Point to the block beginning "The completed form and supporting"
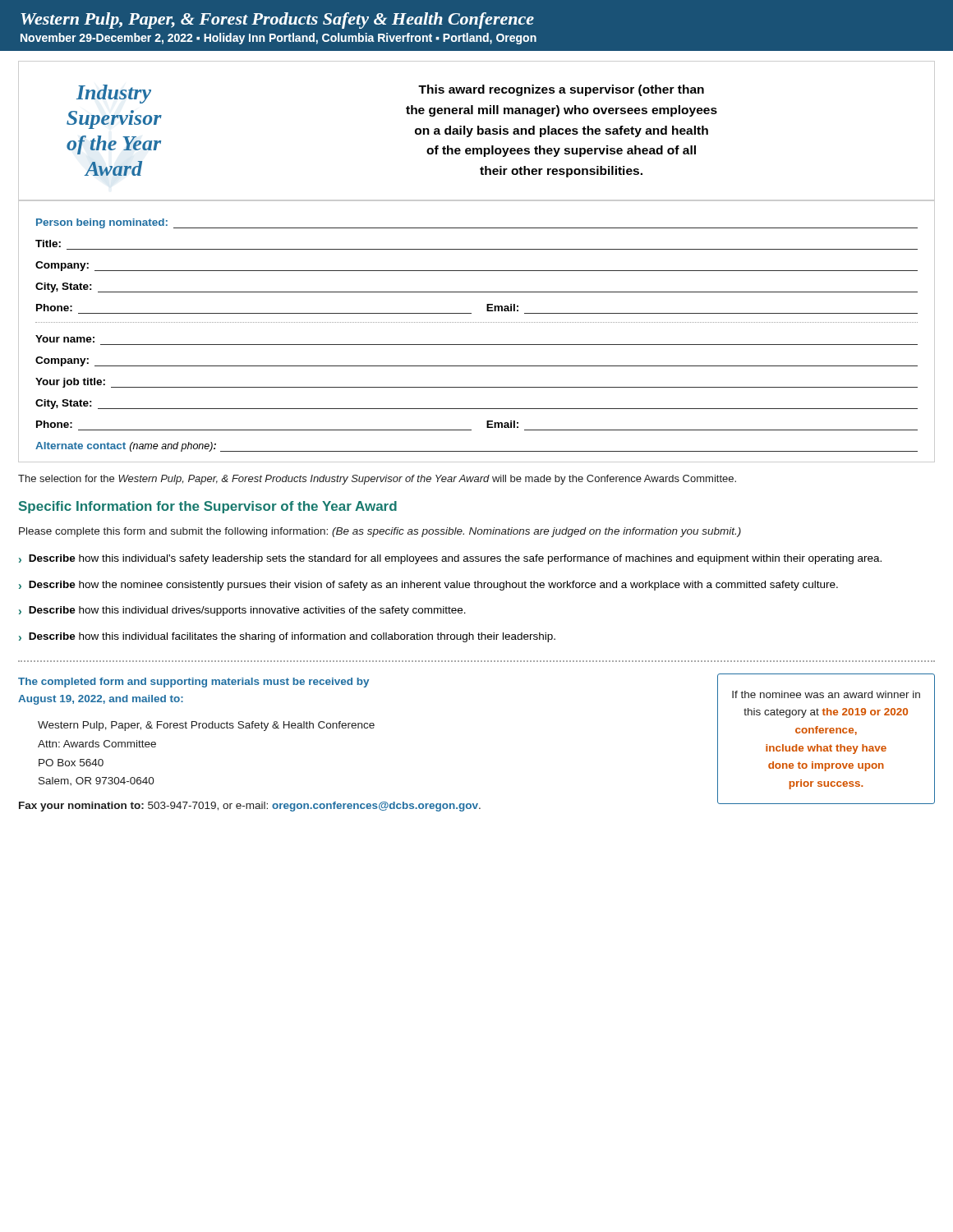 click(x=193, y=683)
